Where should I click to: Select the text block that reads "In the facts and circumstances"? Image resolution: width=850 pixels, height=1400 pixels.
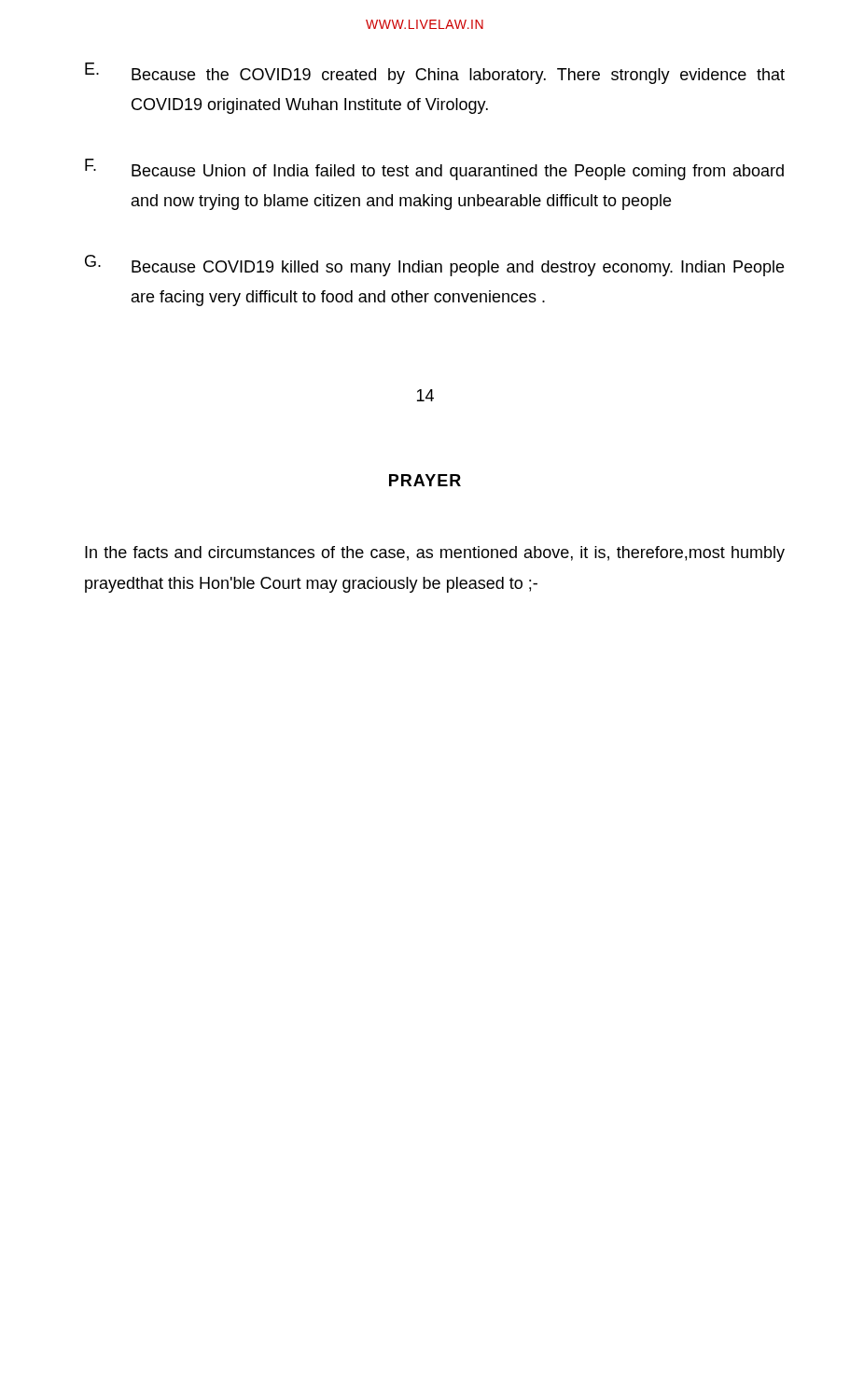click(x=434, y=568)
